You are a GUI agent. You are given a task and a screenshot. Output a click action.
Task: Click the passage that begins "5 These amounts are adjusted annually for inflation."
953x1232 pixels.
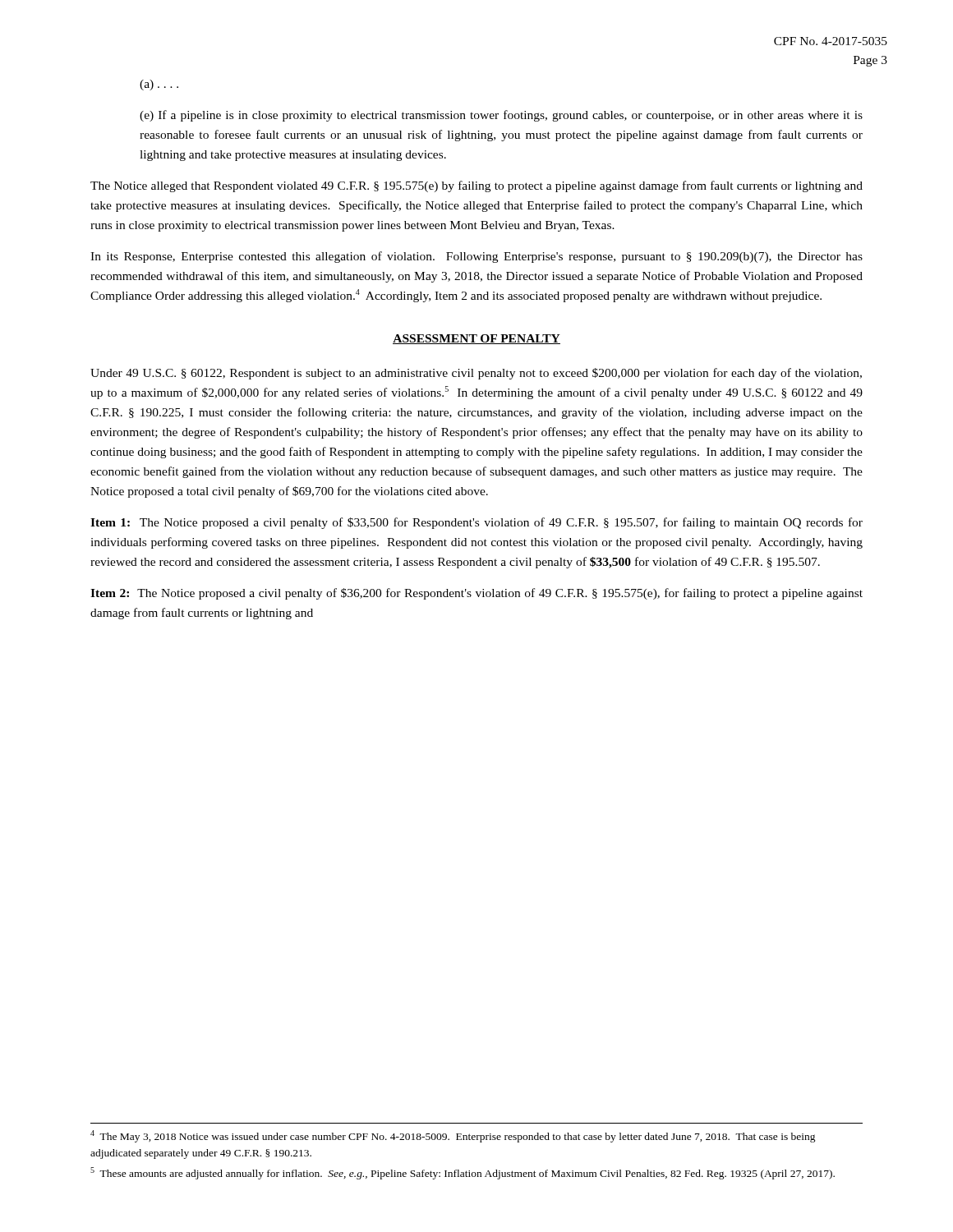click(x=463, y=1173)
